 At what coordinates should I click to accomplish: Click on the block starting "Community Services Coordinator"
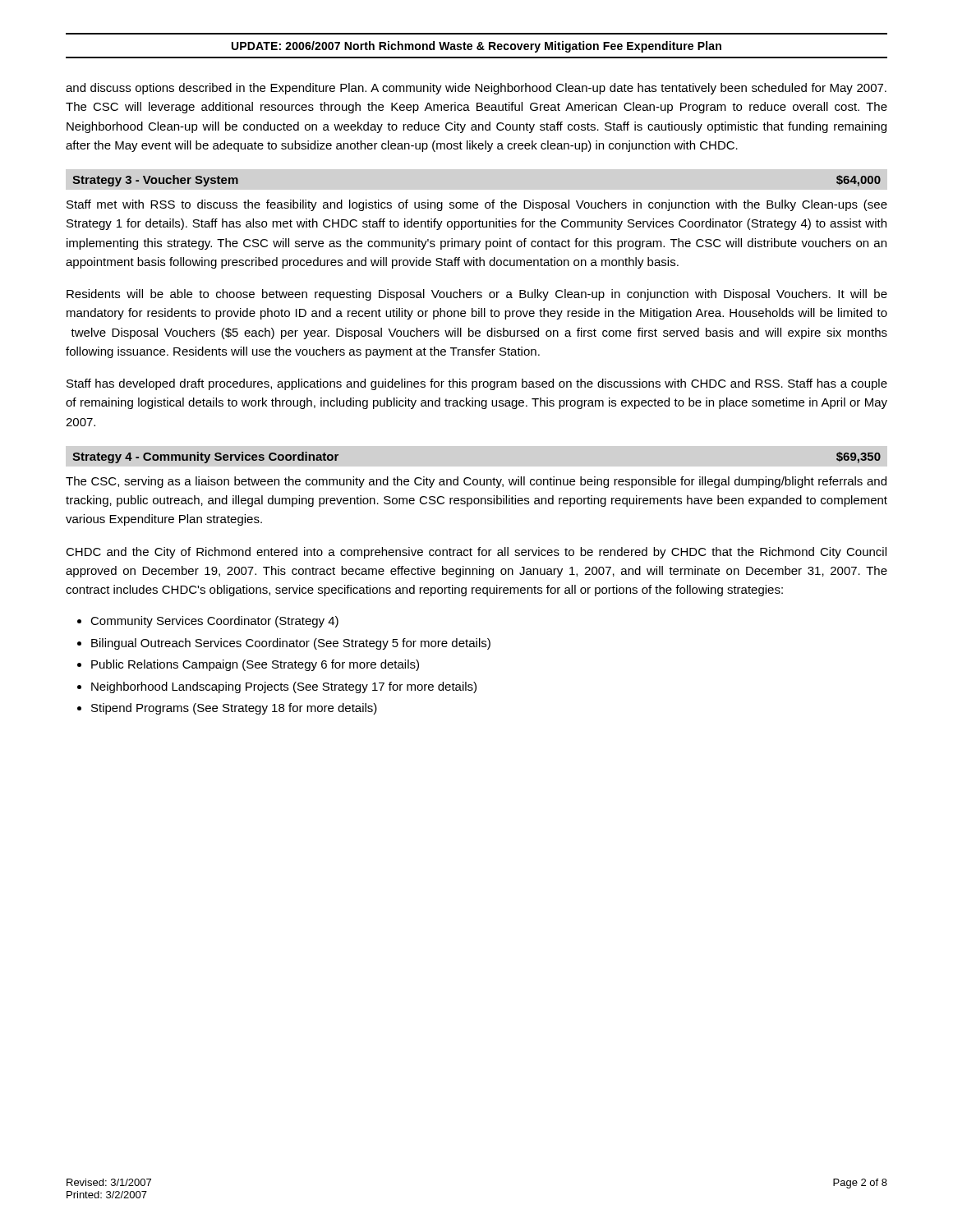tap(215, 621)
